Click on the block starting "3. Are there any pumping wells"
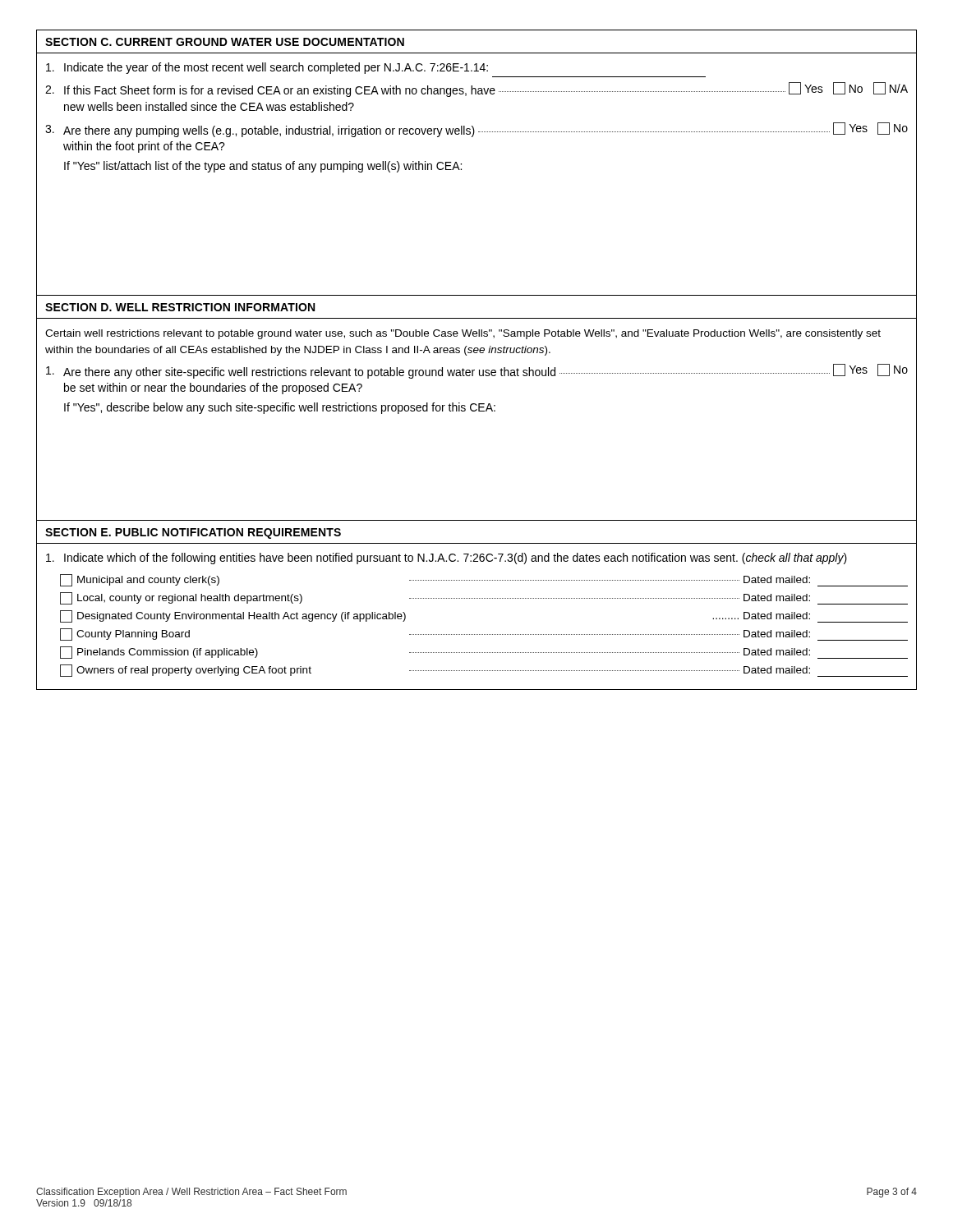 (x=476, y=130)
